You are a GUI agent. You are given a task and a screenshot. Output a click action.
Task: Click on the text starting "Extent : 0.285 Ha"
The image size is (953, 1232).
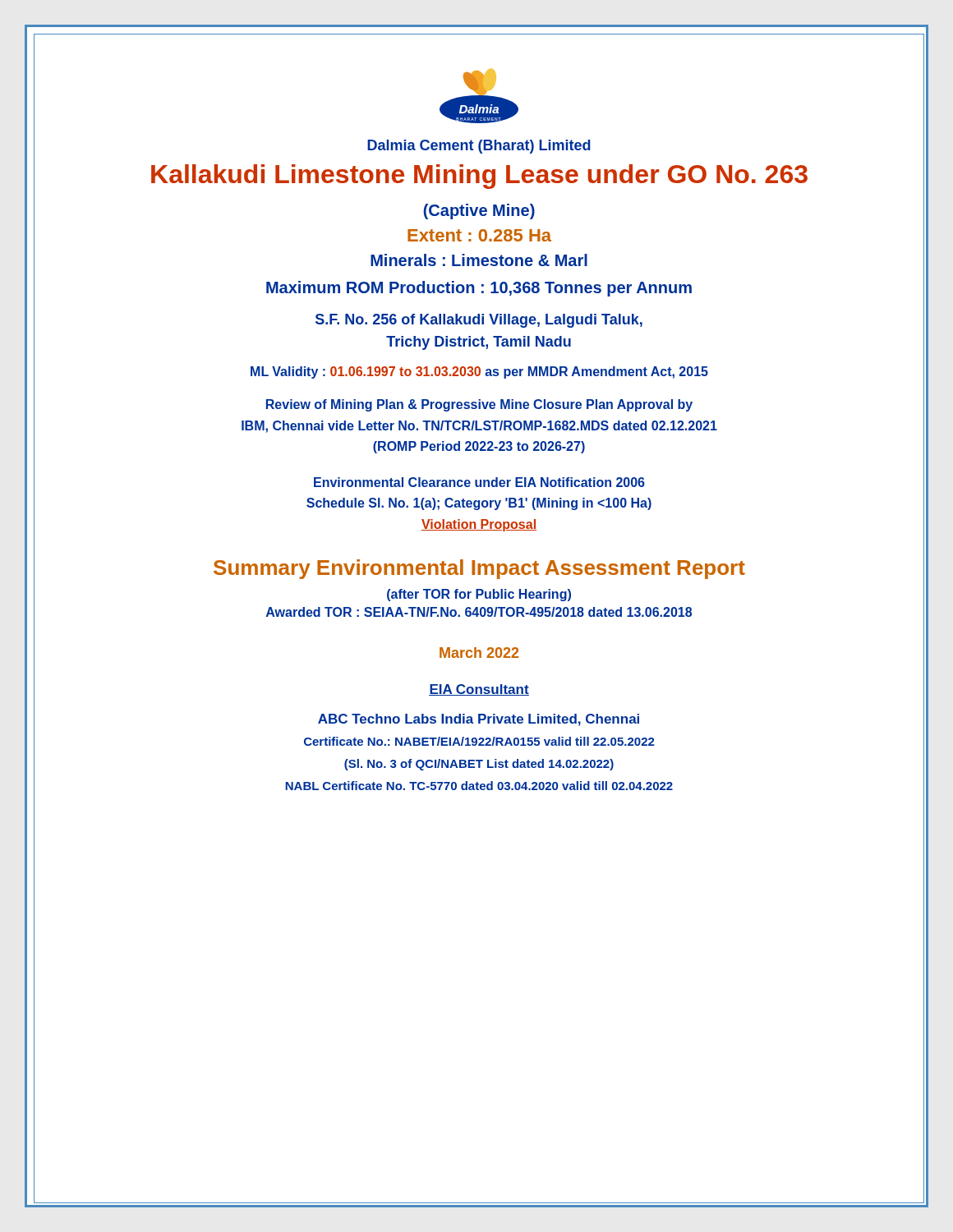point(479,235)
